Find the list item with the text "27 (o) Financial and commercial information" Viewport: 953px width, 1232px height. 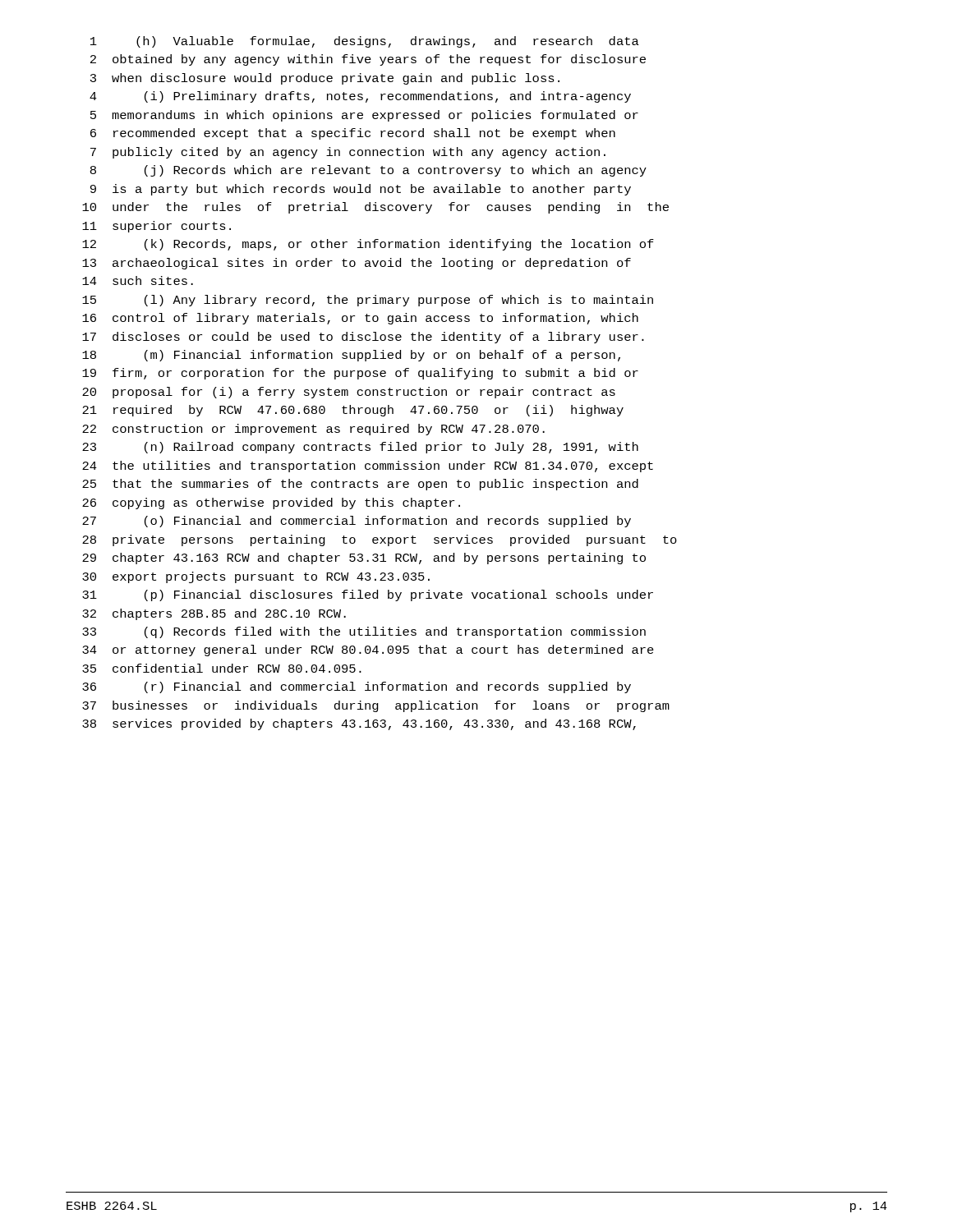pos(476,550)
